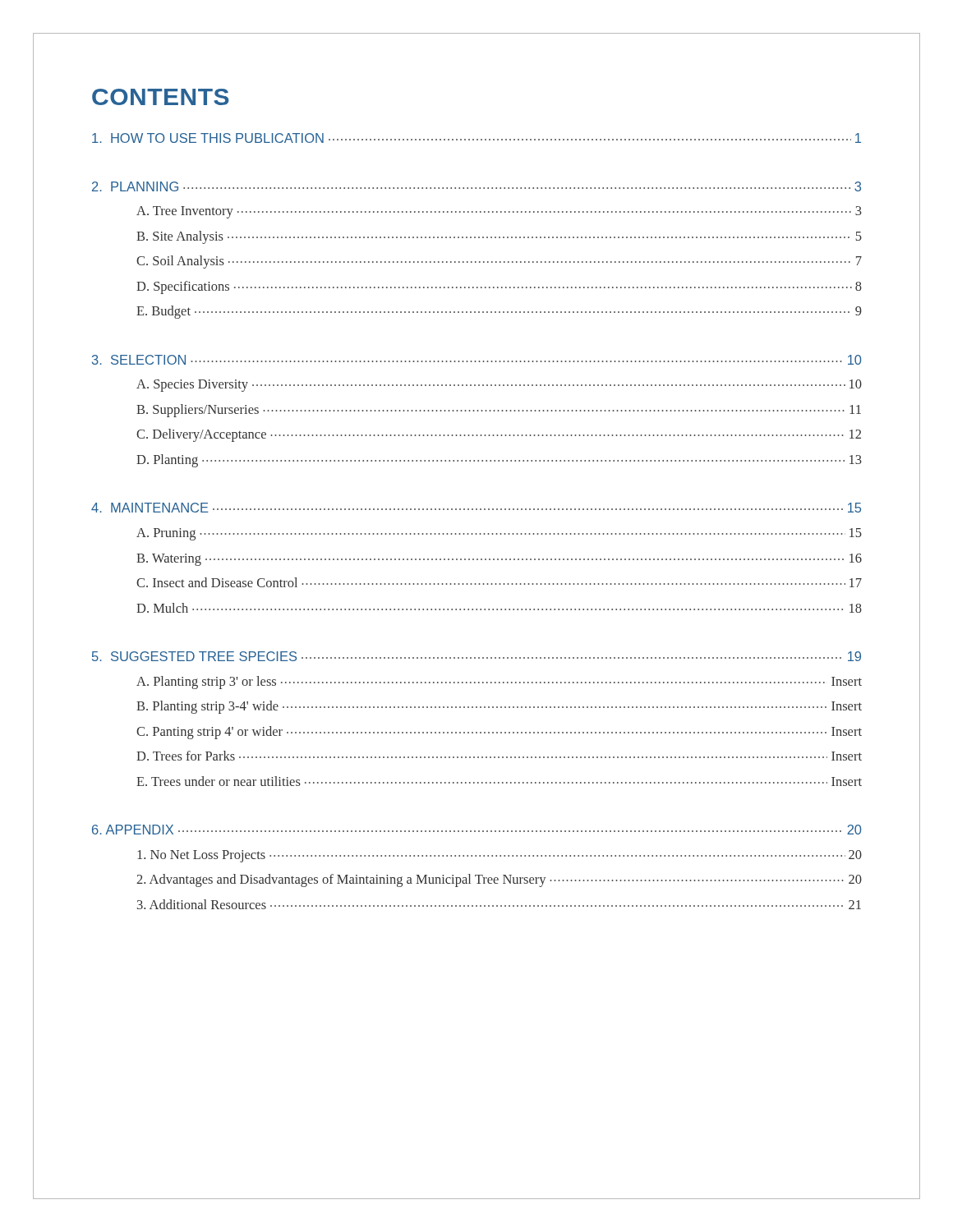
Task: Navigate to the text starting "4. MAINTENANCE 15"
Action: [476, 508]
